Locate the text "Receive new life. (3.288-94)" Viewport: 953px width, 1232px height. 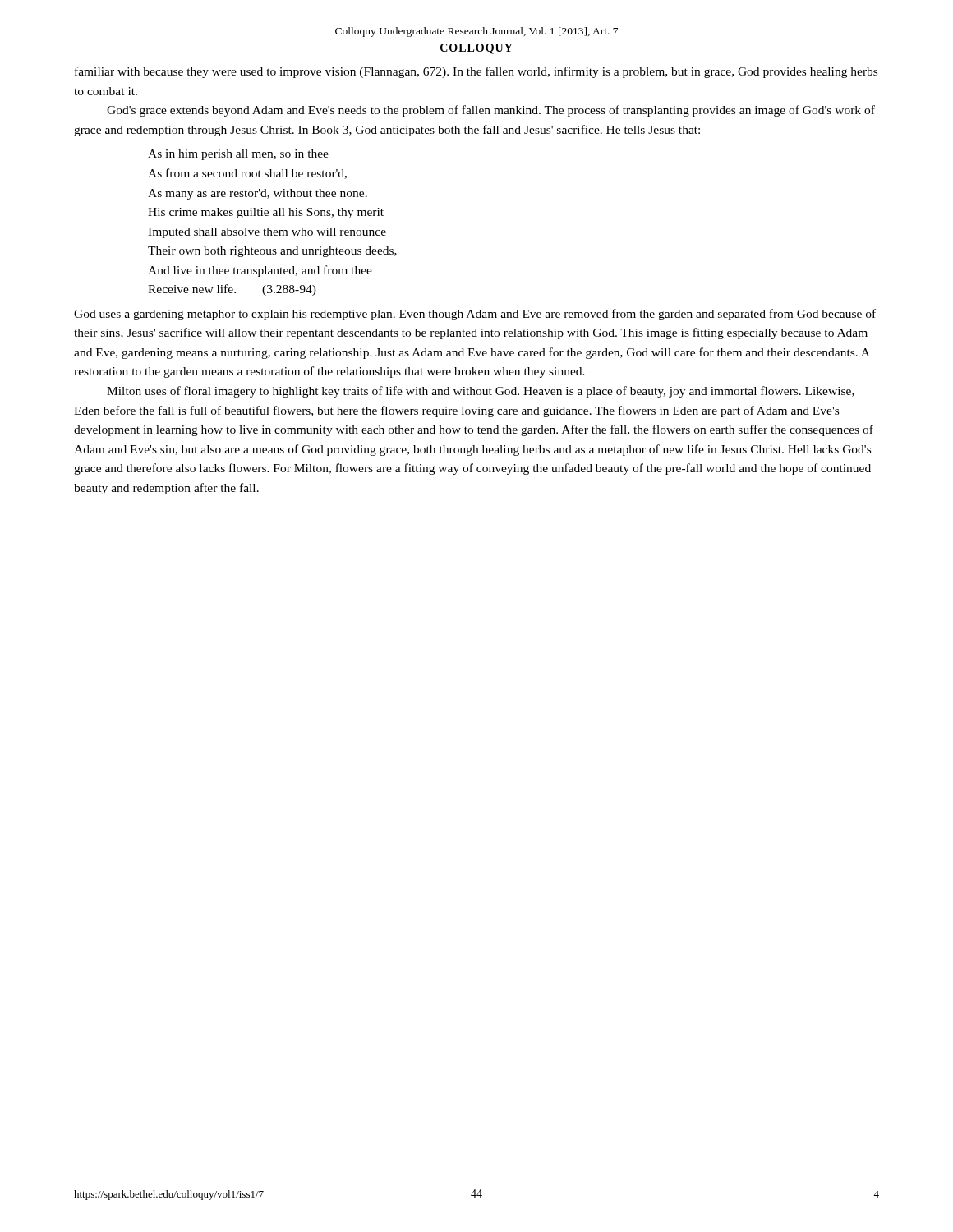pos(232,290)
